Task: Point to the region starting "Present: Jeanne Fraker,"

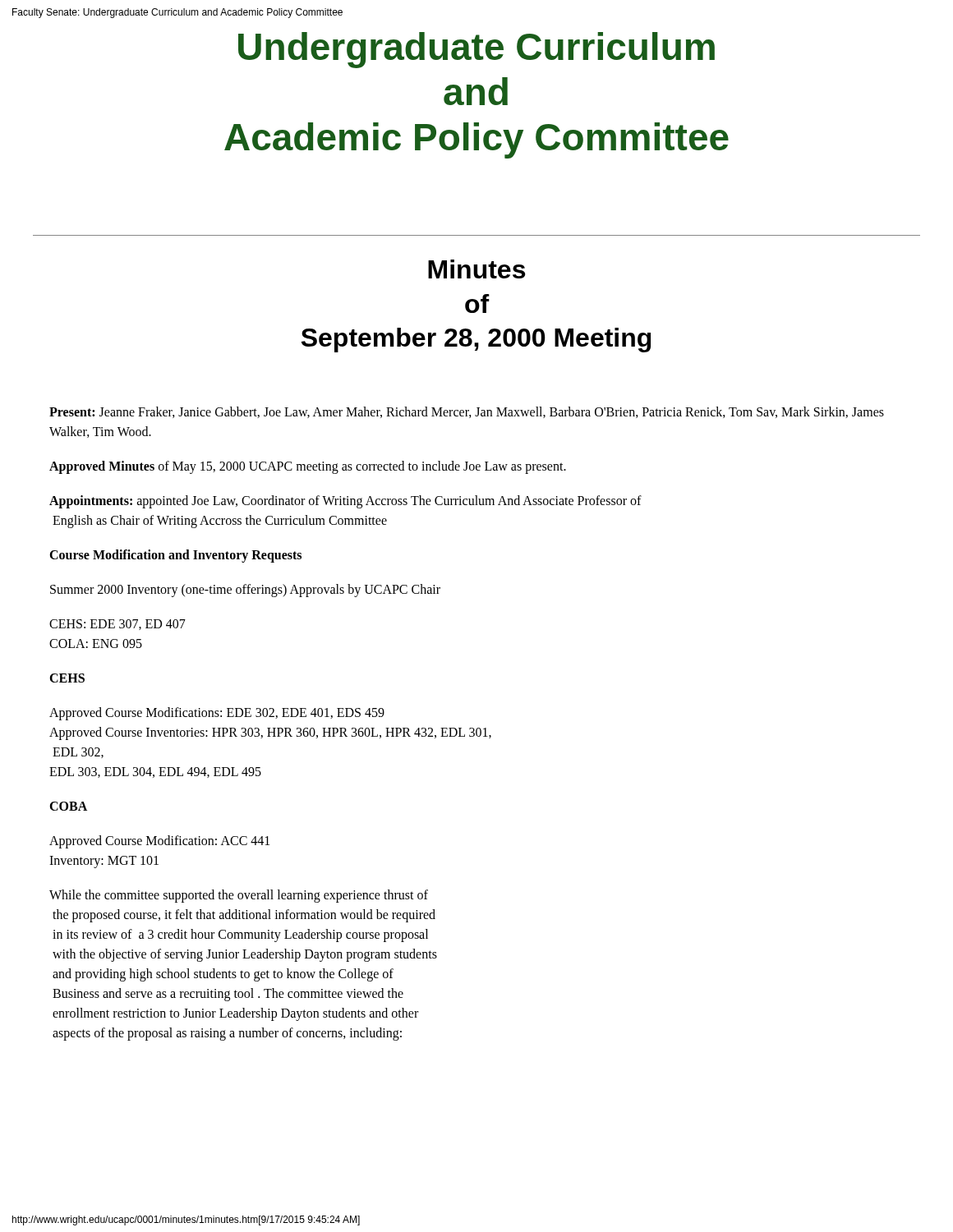Action: pos(485,422)
